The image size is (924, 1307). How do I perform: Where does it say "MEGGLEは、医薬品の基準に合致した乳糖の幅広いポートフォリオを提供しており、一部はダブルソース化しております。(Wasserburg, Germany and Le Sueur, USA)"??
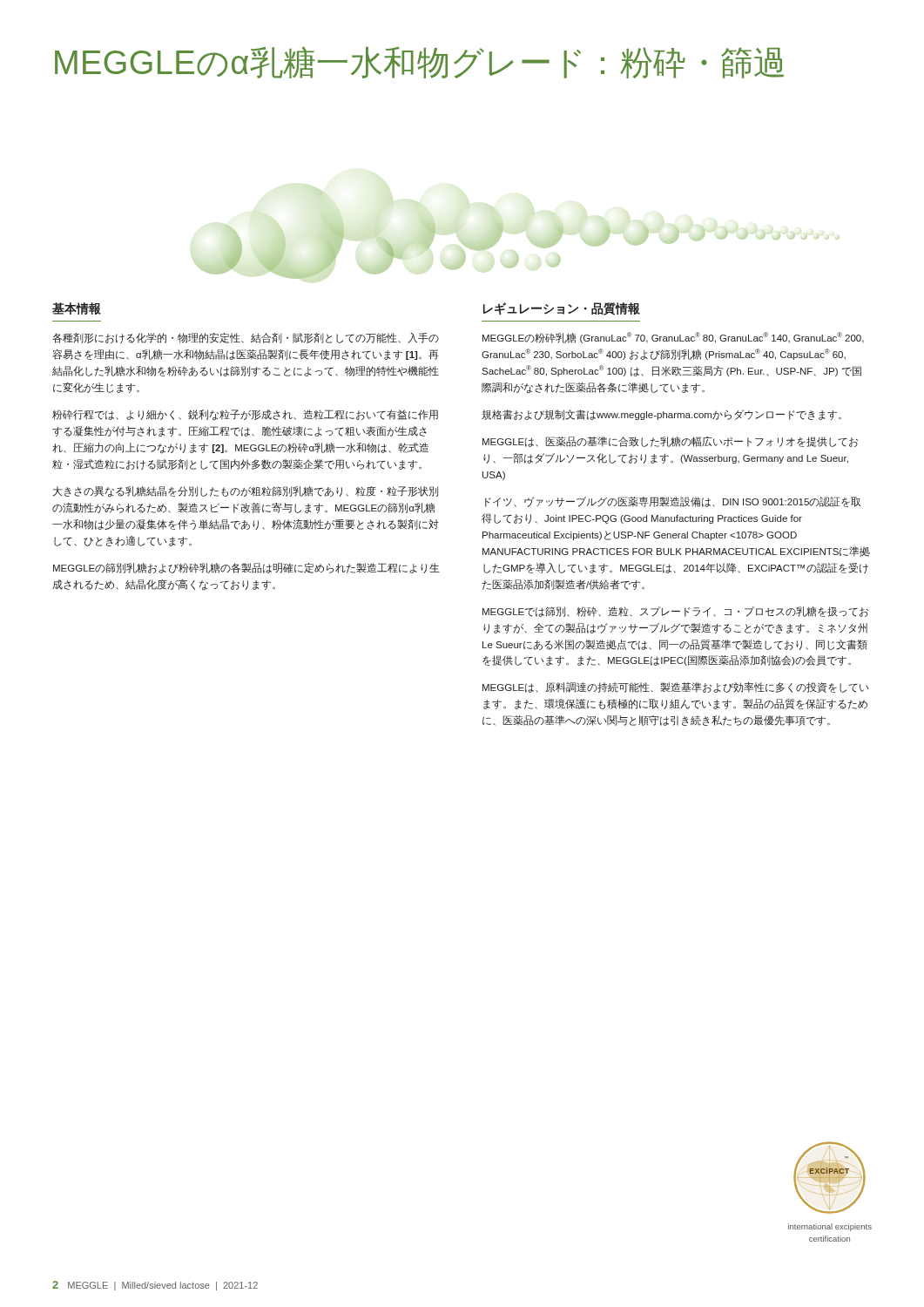[677, 459]
